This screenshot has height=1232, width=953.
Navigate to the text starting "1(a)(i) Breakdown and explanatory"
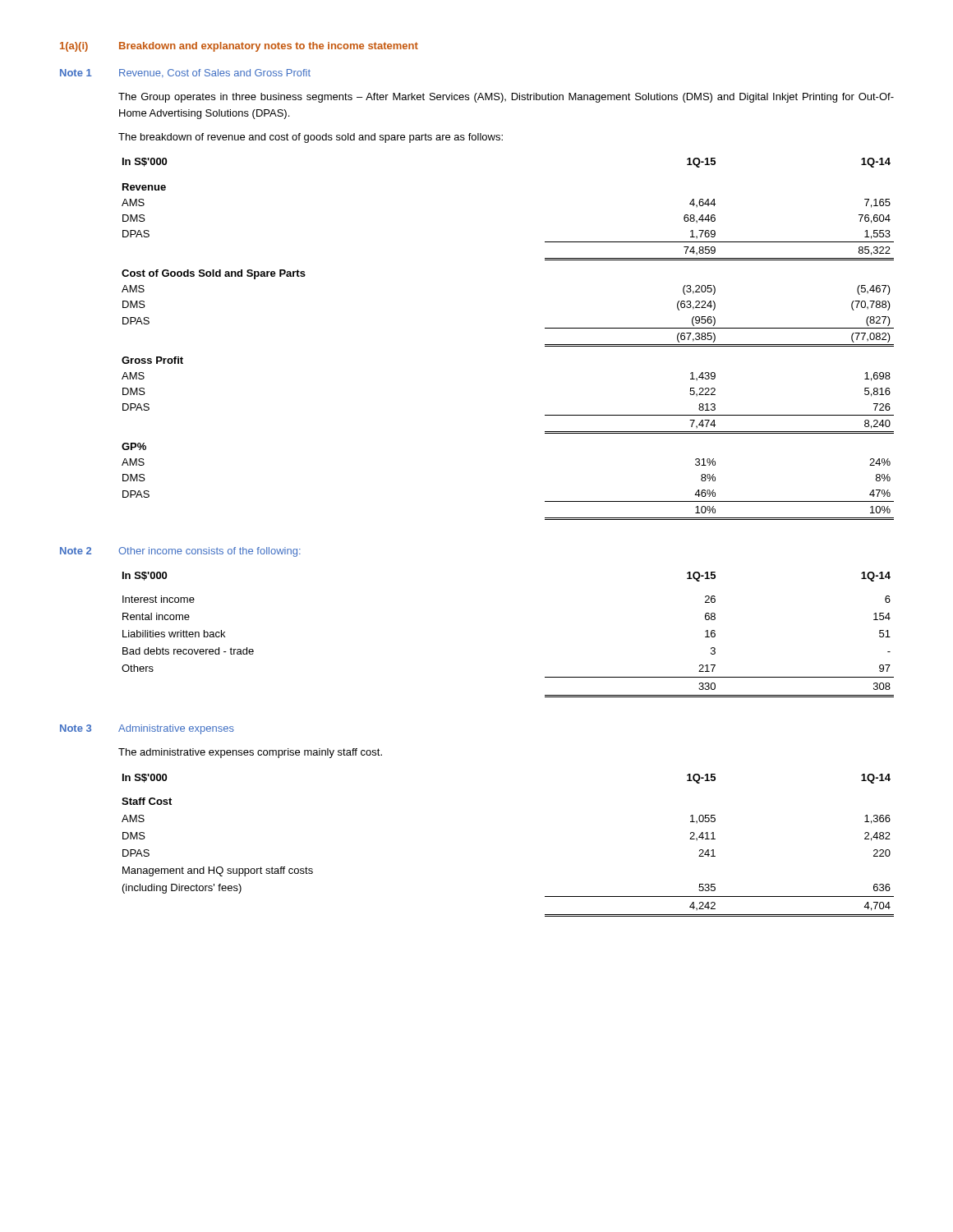click(x=239, y=46)
